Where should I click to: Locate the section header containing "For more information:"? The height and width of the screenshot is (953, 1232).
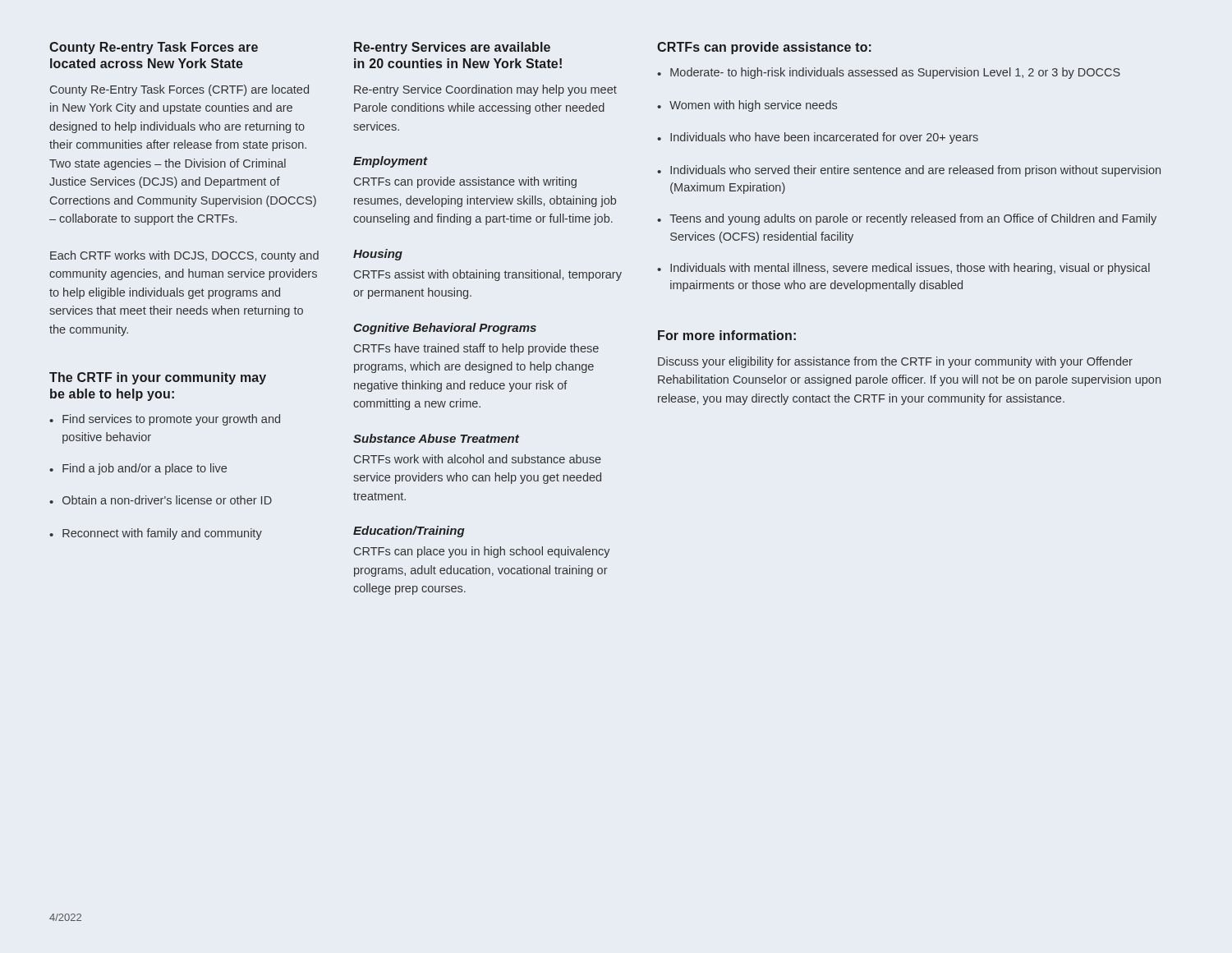(727, 336)
